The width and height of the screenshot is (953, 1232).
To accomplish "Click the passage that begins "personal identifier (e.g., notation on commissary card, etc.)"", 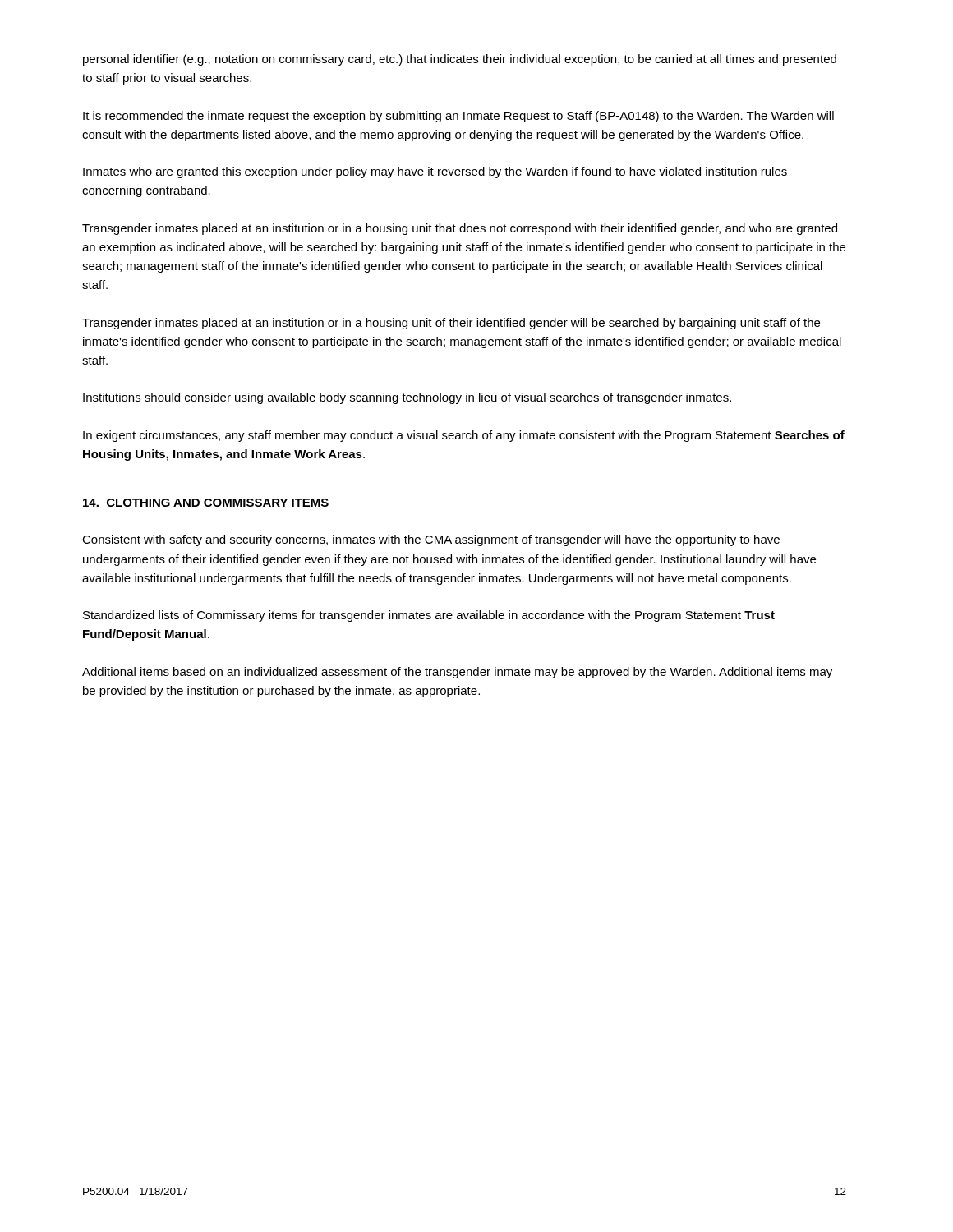I will coord(460,68).
